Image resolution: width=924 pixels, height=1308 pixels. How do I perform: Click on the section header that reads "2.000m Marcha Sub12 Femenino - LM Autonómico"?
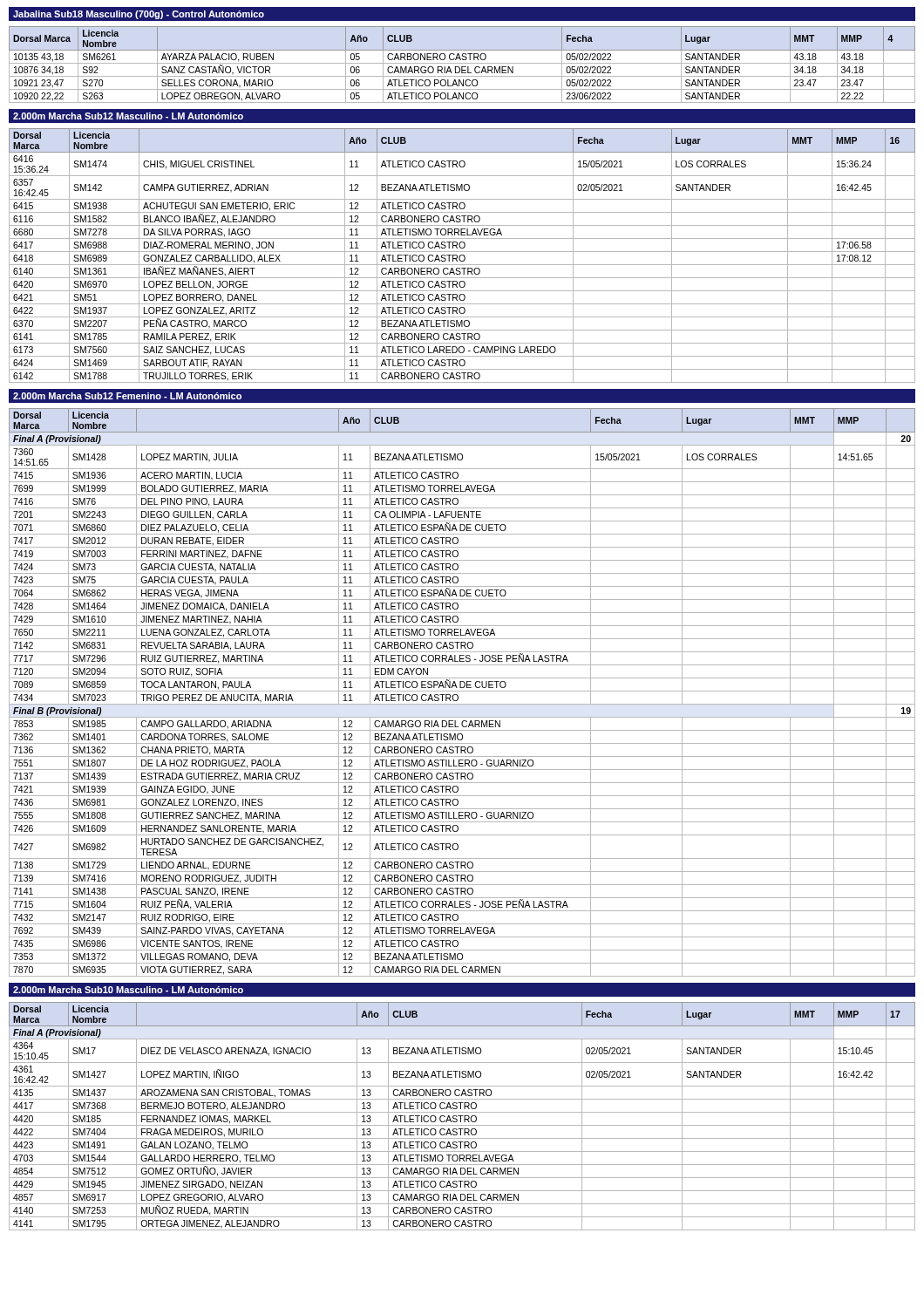pyautogui.click(x=462, y=396)
